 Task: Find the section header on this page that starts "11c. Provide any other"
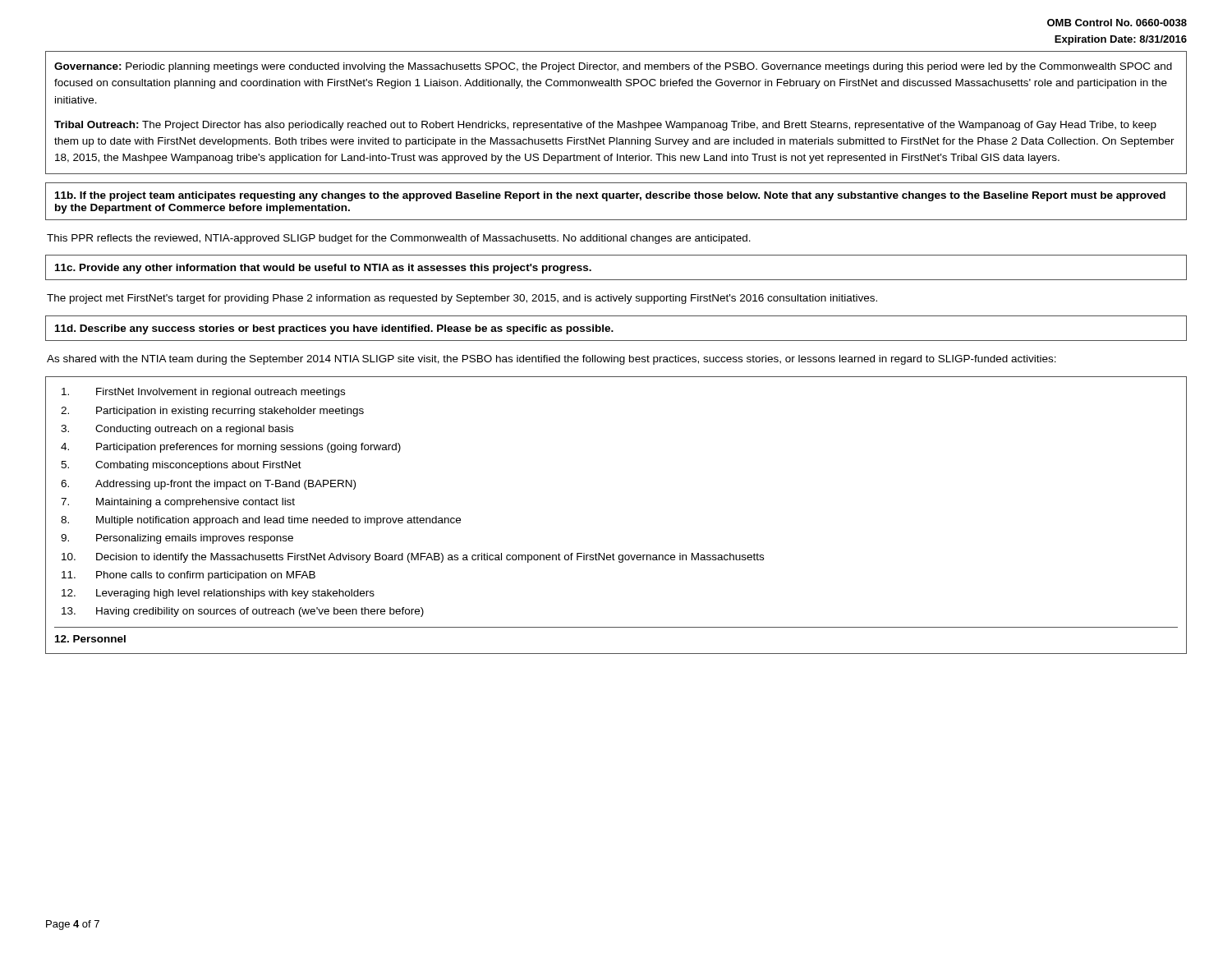323,268
